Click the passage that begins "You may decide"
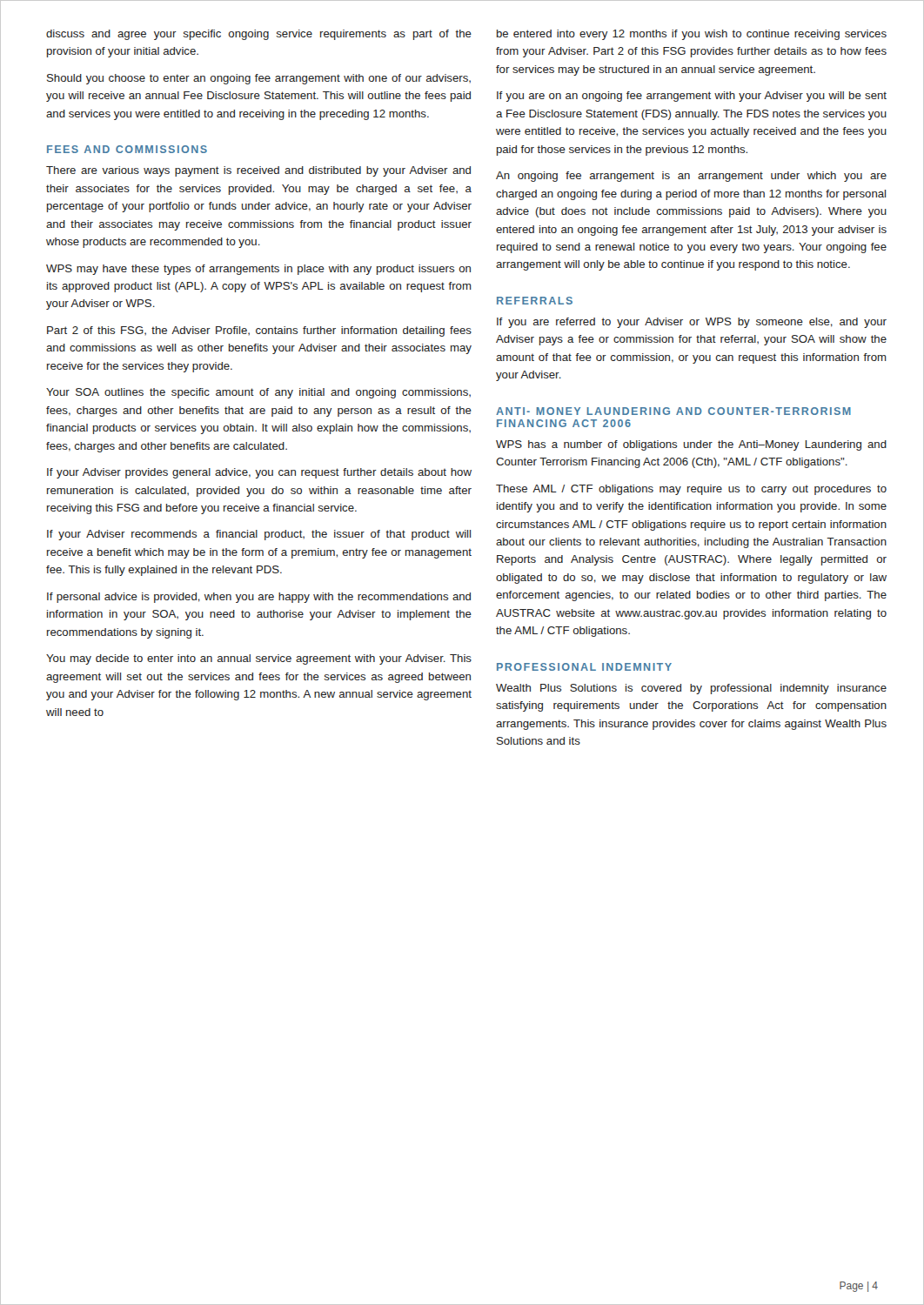This screenshot has height=1305, width=924. [x=259, y=686]
